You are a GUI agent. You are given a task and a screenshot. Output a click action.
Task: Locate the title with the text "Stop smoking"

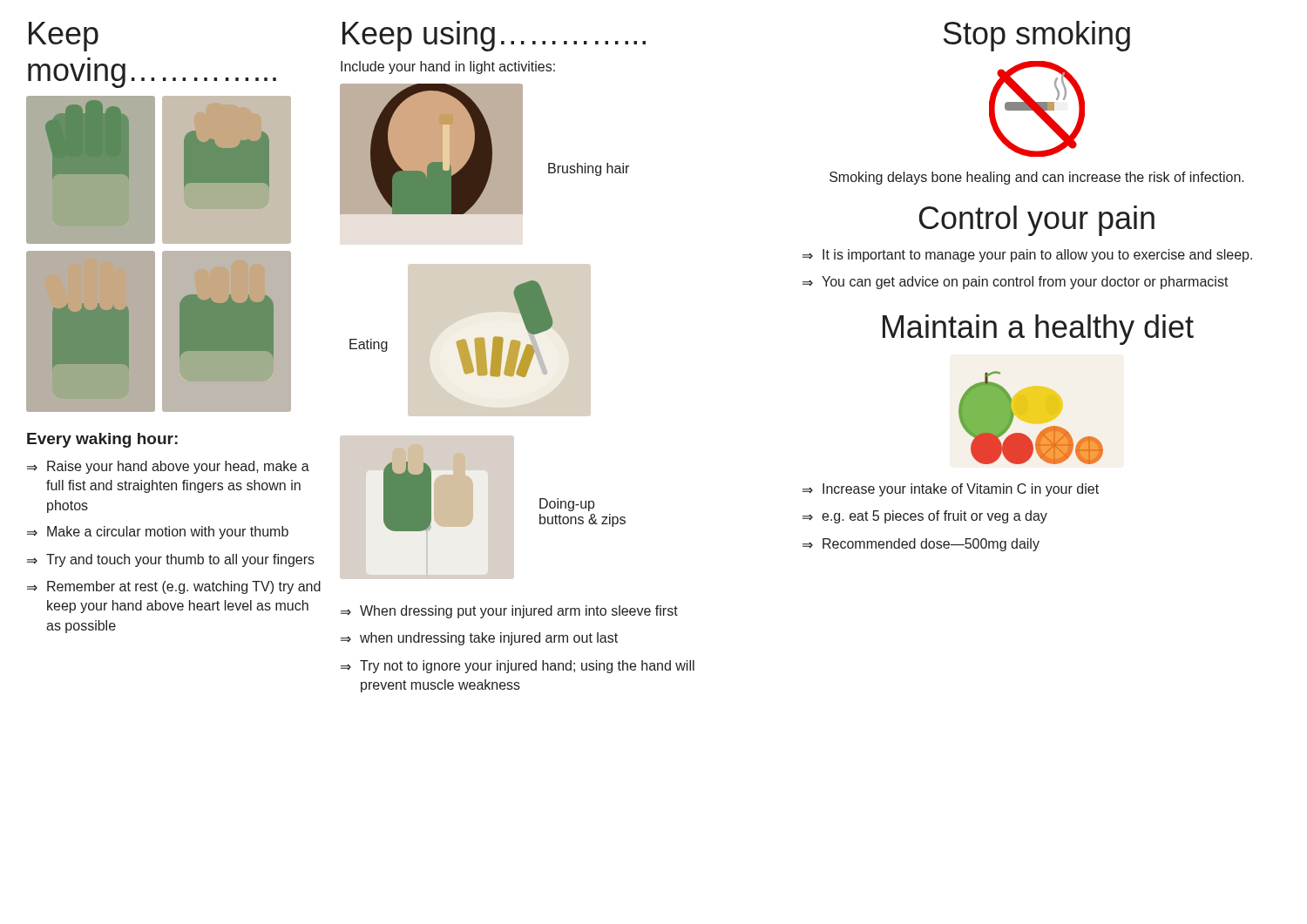(1037, 34)
